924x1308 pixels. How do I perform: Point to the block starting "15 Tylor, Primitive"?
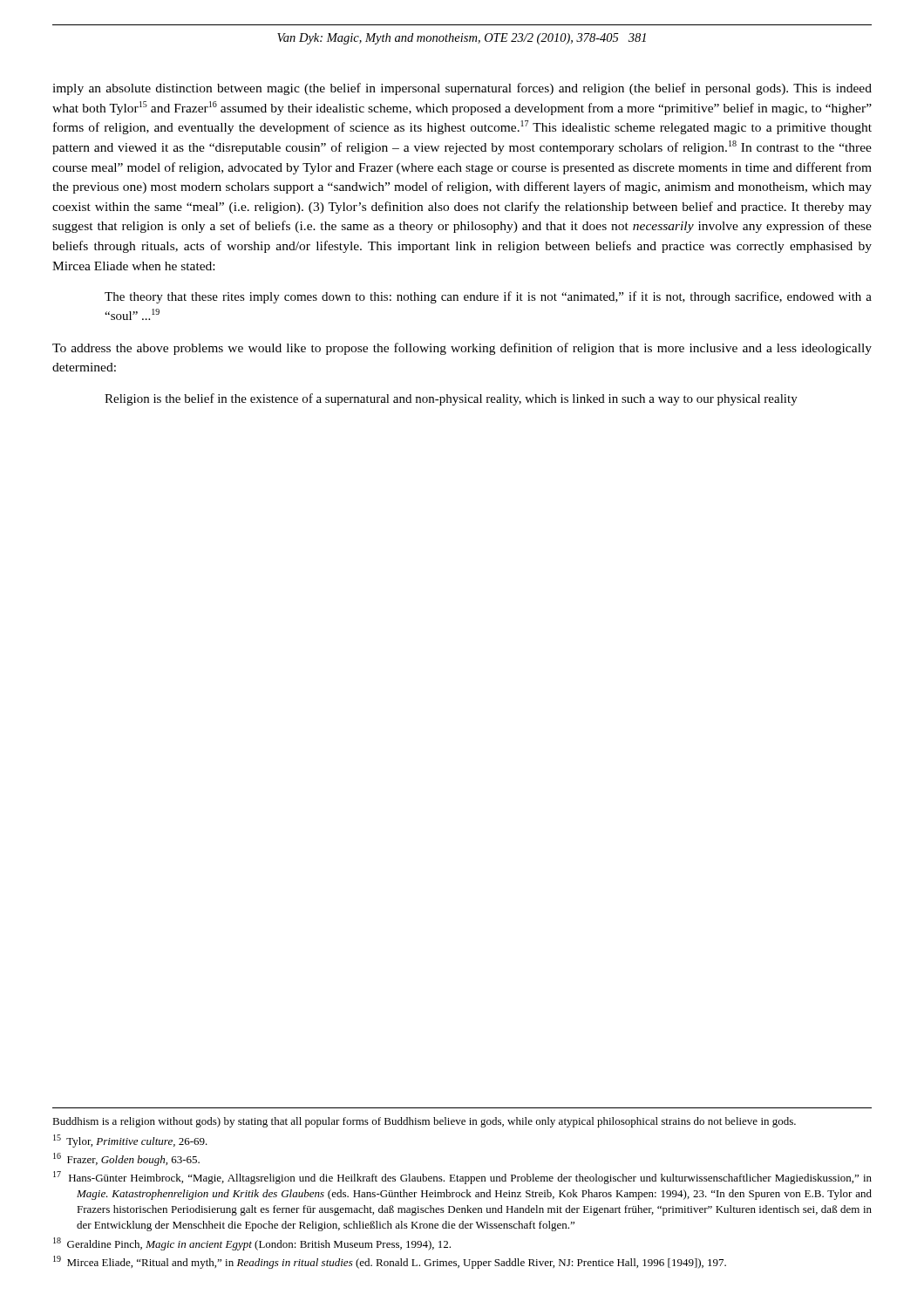click(x=130, y=1140)
